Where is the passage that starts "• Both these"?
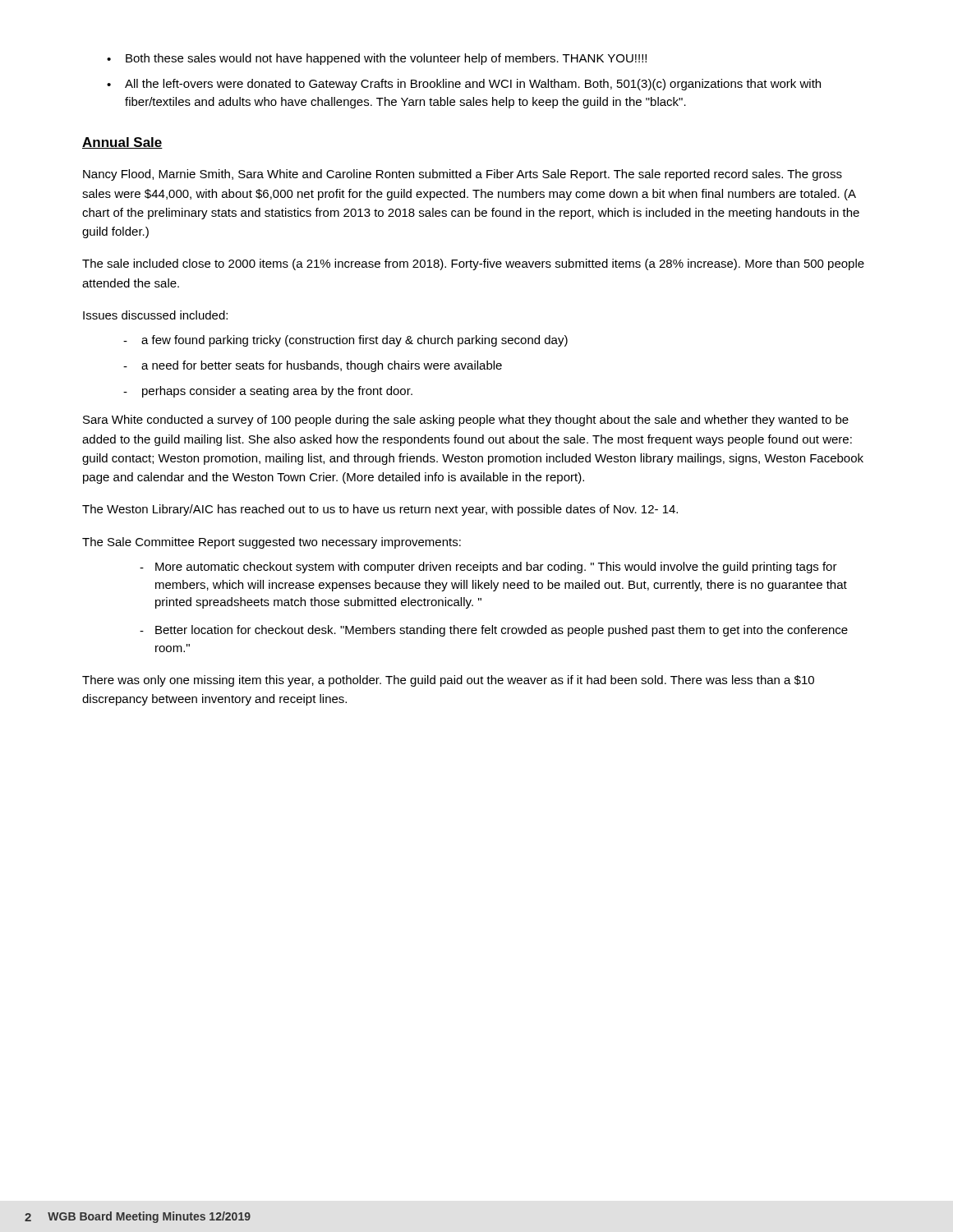 pyautogui.click(x=489, y=59)
